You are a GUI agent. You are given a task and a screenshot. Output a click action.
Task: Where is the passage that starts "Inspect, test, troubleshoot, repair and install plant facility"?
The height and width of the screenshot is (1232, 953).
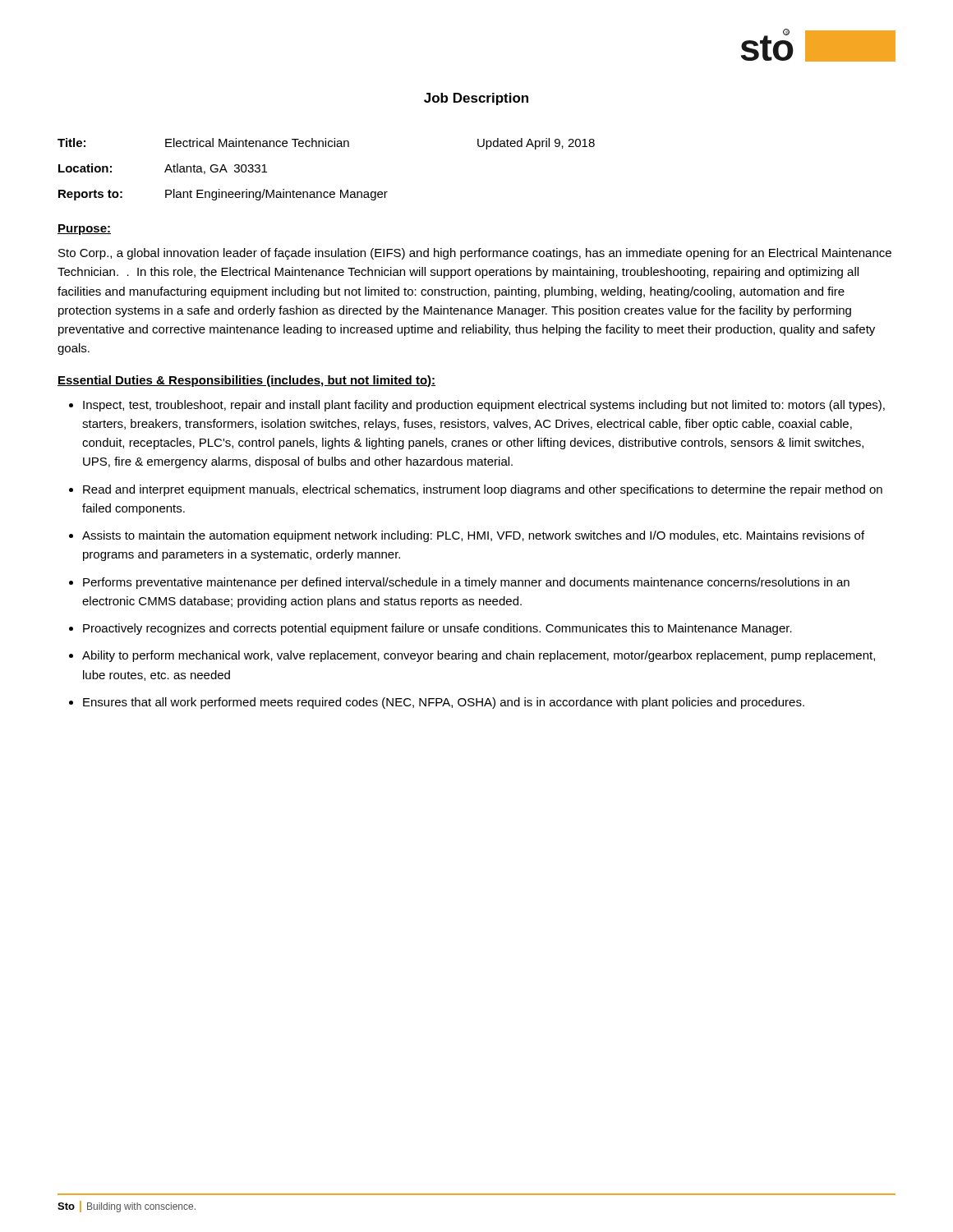tap(484, 433)
